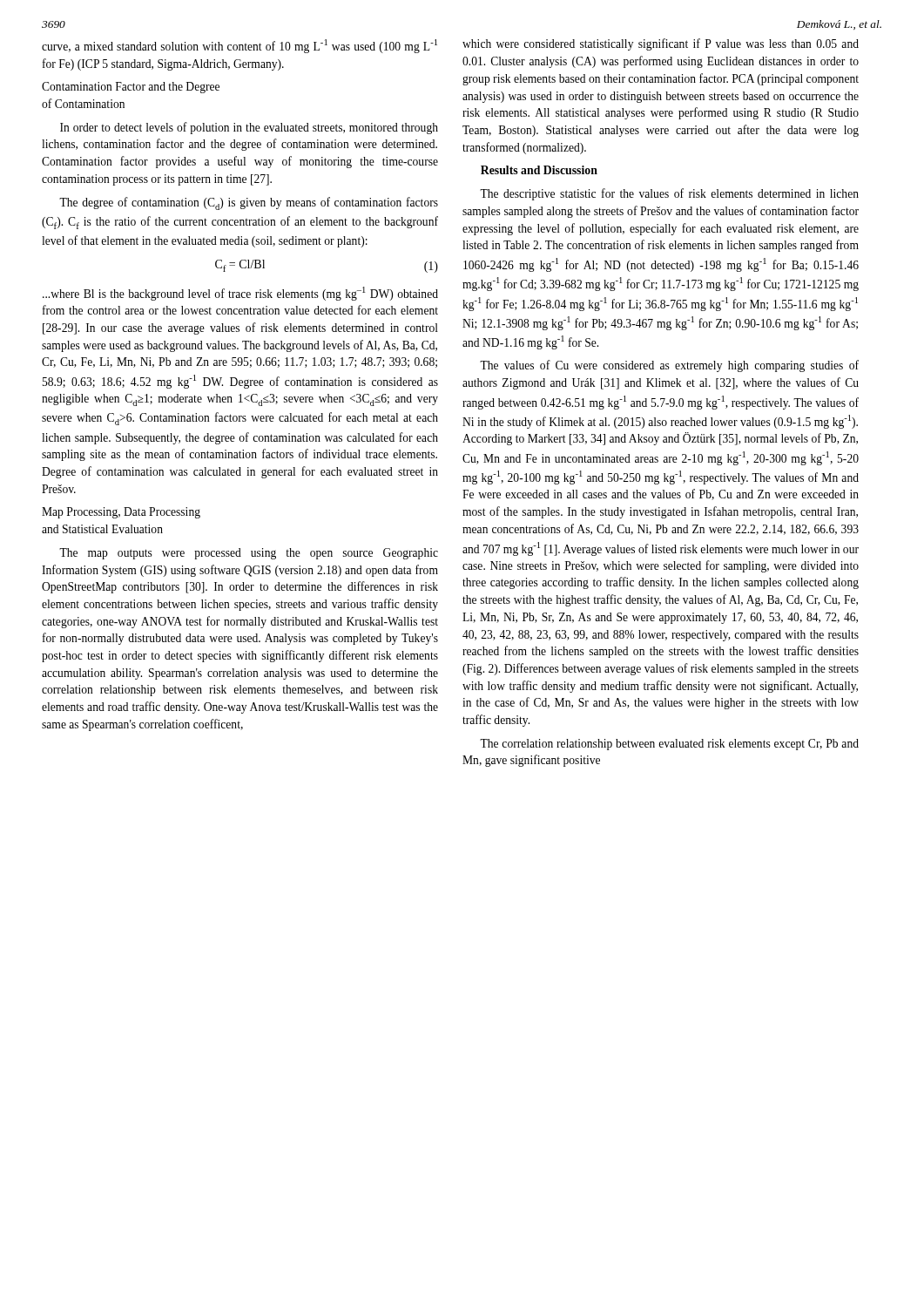Select the text block containing "In order to detect levels of"
Image resolution: width=924 pixels, height=1307 pixels.
point(240,184)
